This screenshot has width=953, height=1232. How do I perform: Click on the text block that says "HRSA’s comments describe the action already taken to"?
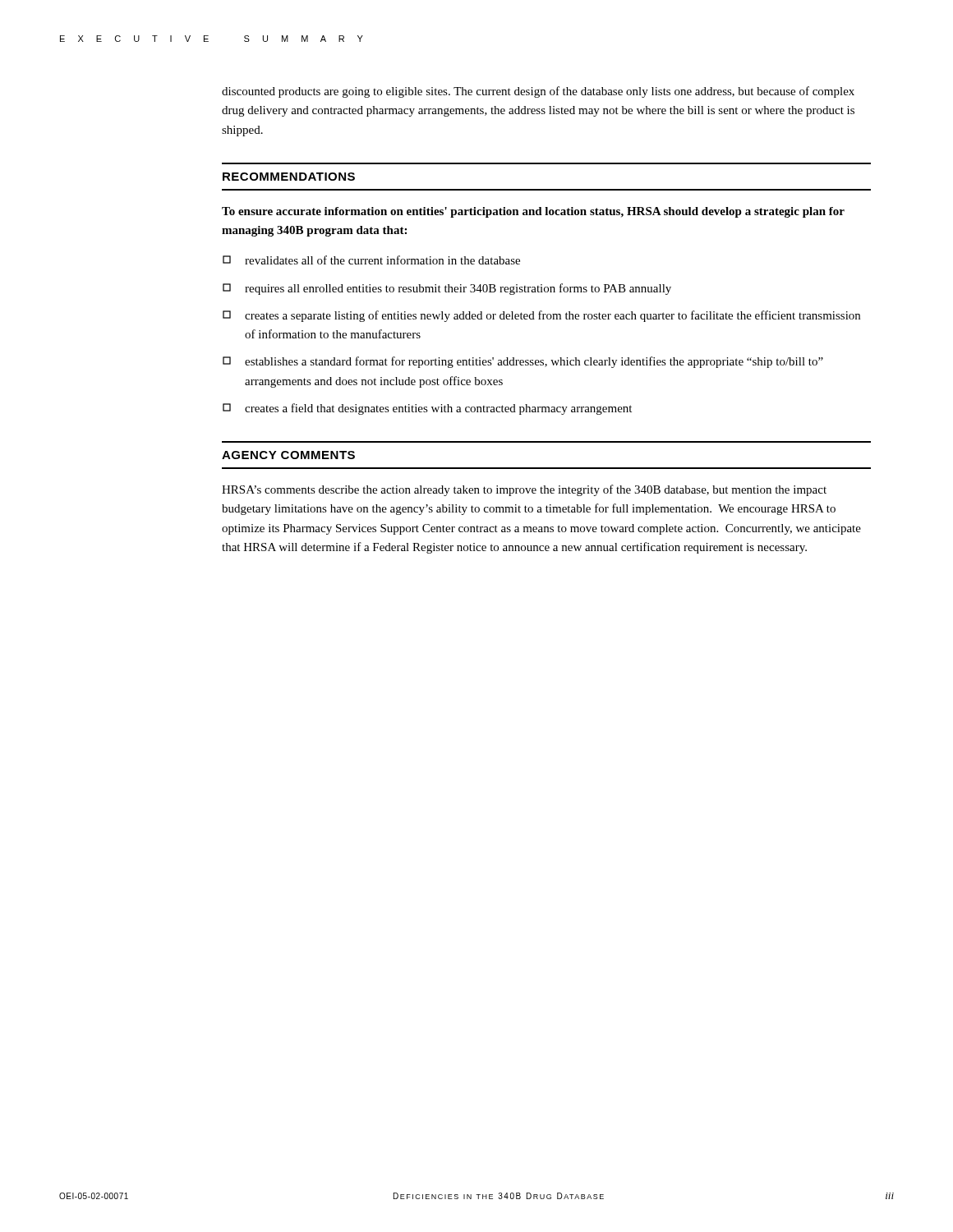point(541,518)
